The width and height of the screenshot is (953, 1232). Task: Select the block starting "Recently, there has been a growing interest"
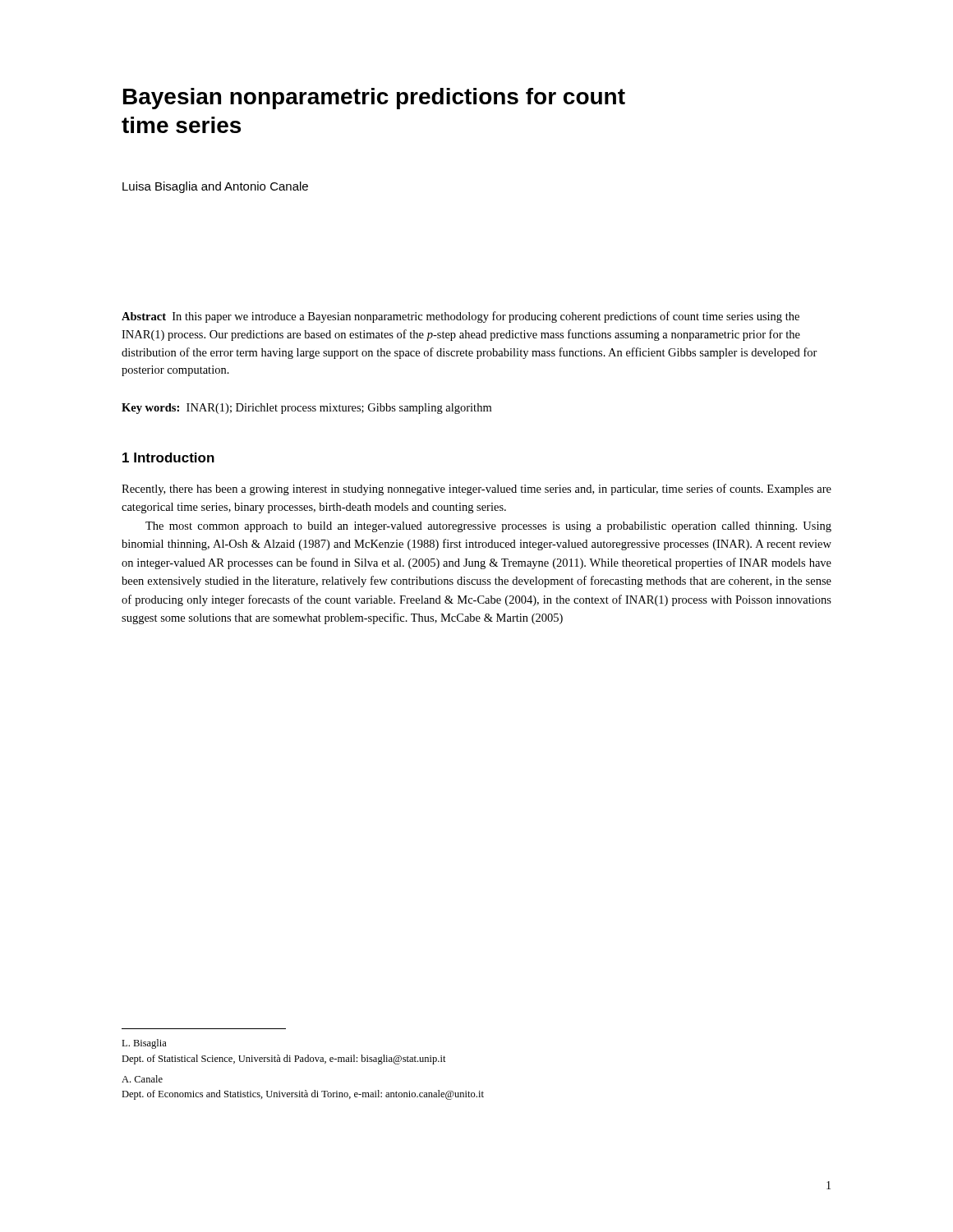(476, 498)
